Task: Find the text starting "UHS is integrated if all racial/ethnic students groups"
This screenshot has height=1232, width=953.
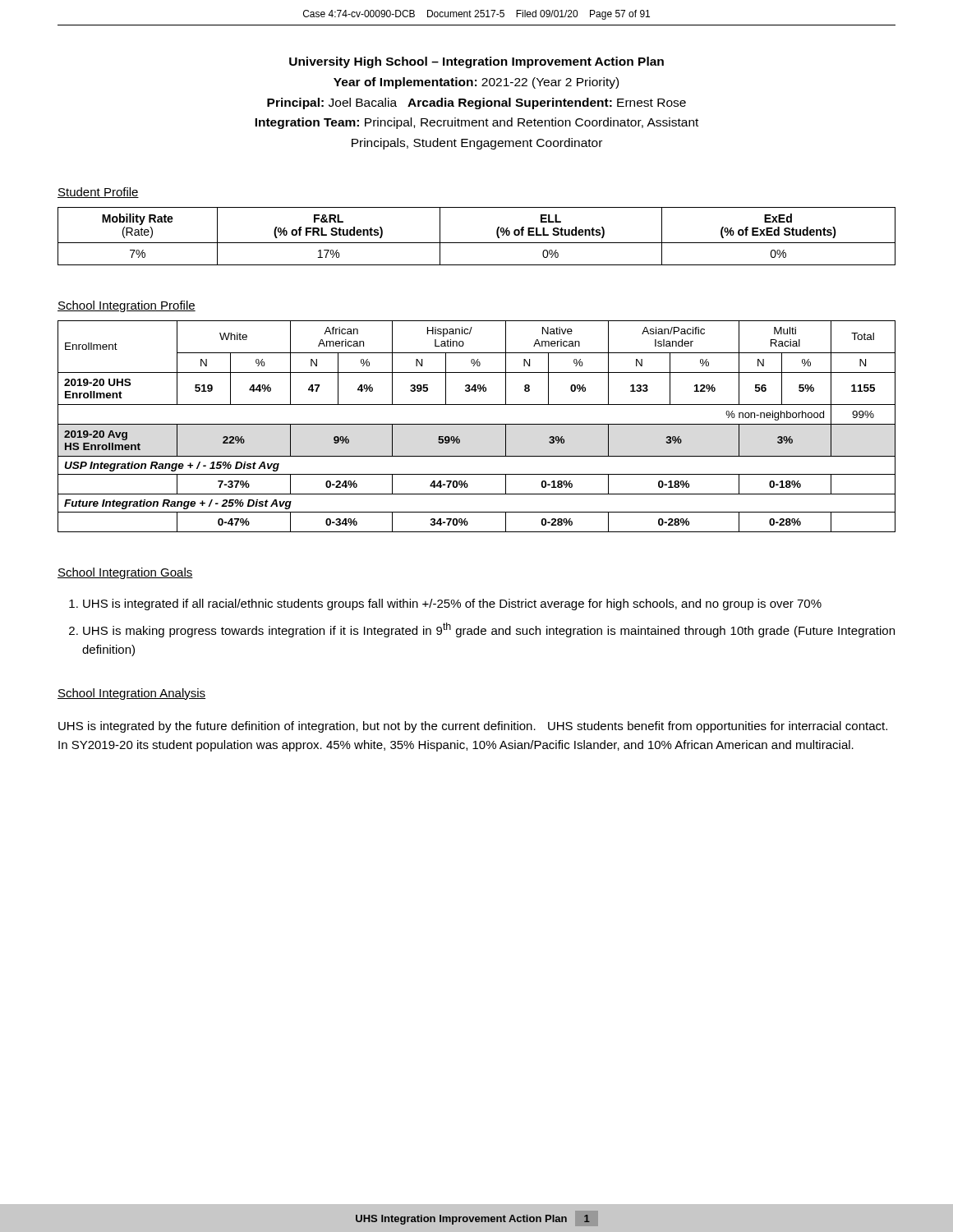Action: [452, 603]
